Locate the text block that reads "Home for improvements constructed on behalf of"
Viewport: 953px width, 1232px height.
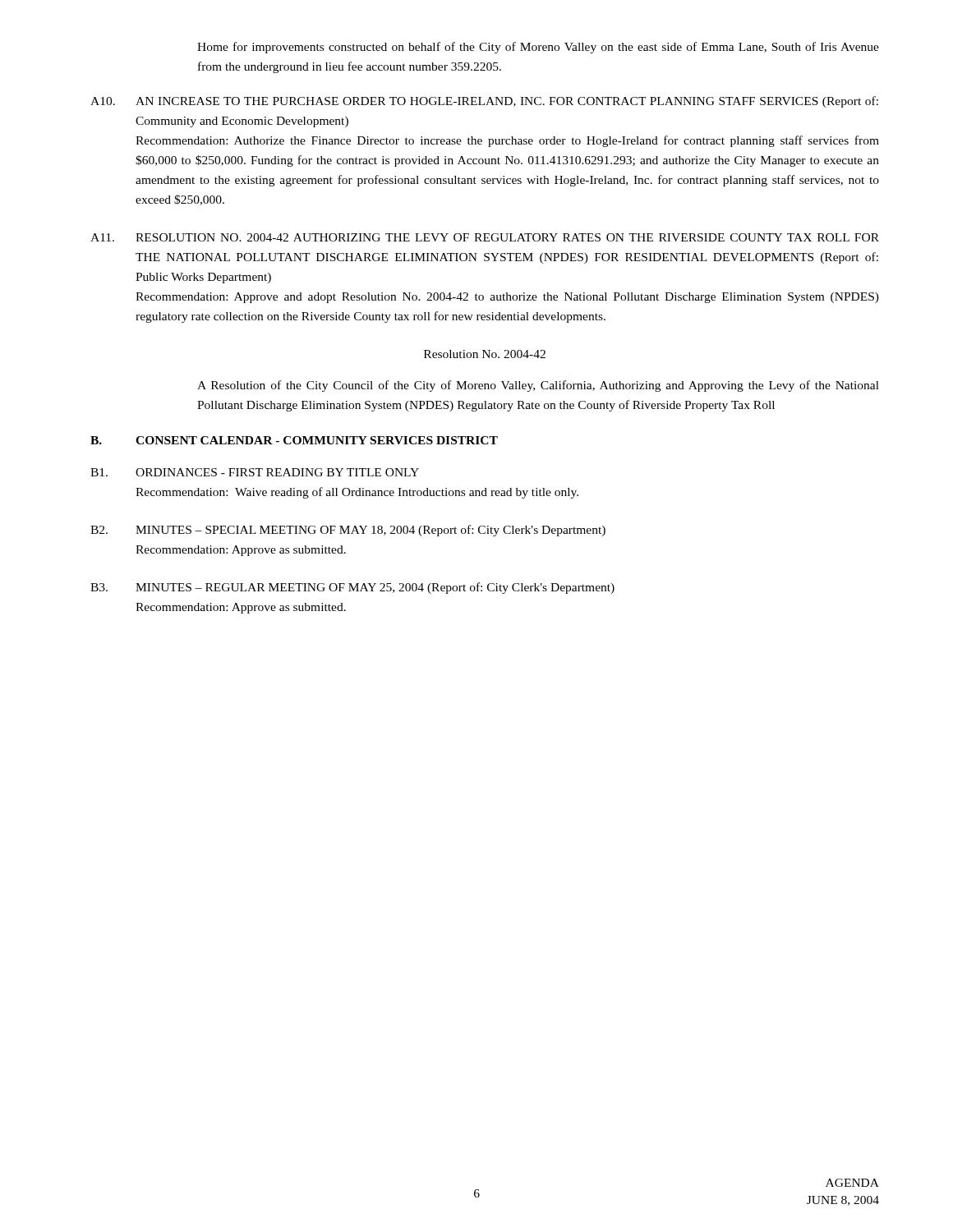coord(538,56)
